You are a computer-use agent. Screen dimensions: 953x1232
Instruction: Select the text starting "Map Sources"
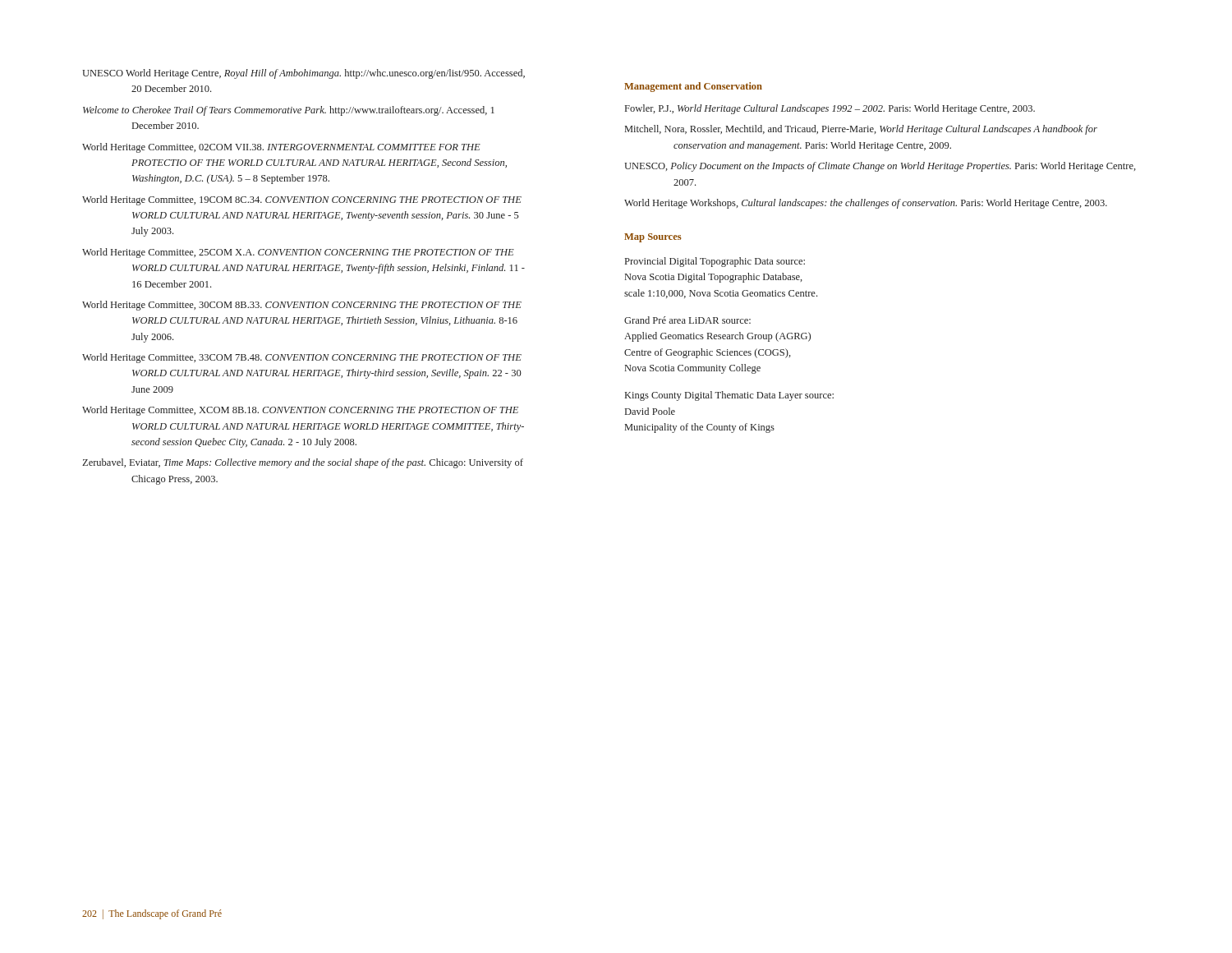point(653,237)
